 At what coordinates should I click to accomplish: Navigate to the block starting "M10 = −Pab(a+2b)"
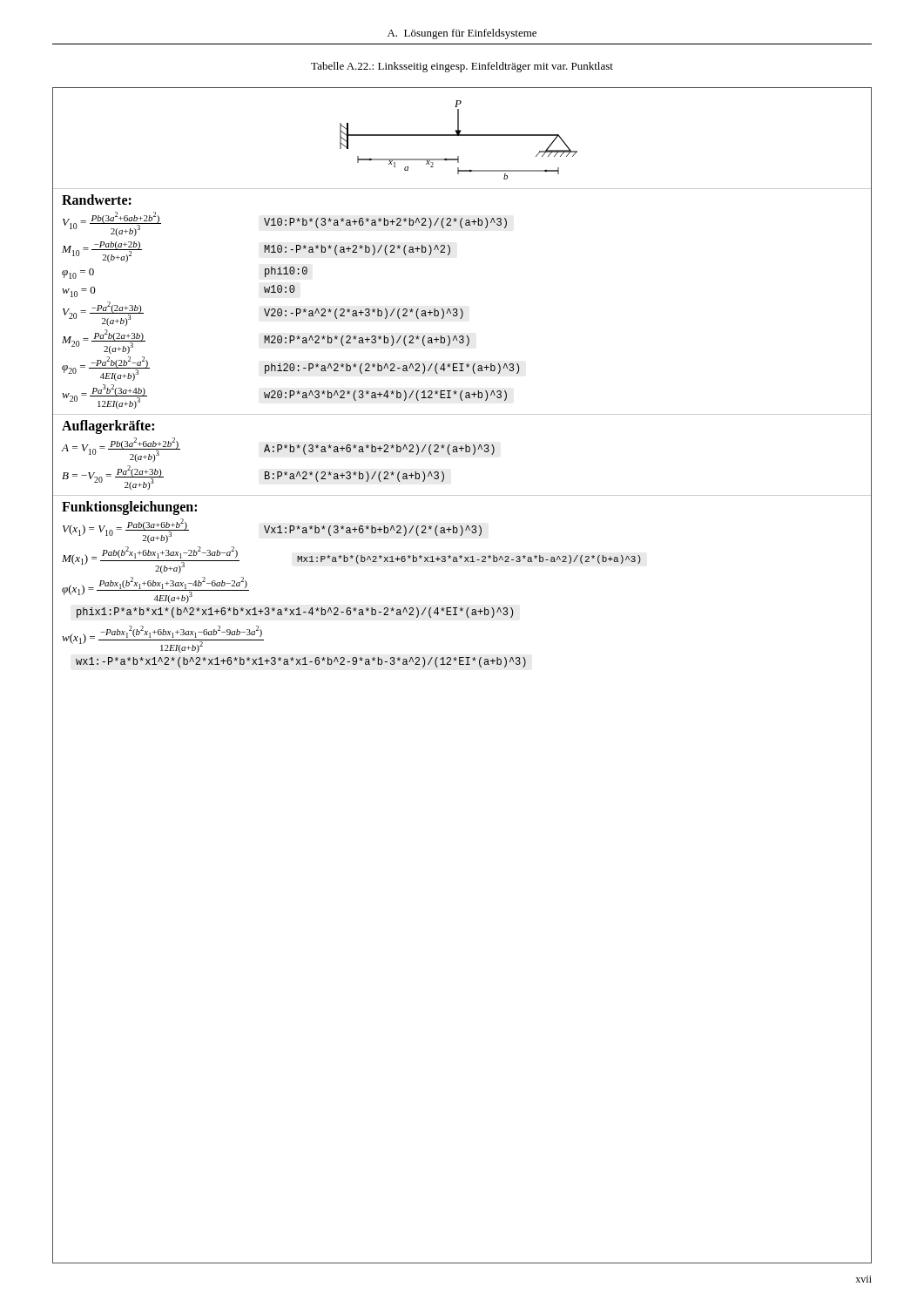pyautogui.click(x=260, y=250)
